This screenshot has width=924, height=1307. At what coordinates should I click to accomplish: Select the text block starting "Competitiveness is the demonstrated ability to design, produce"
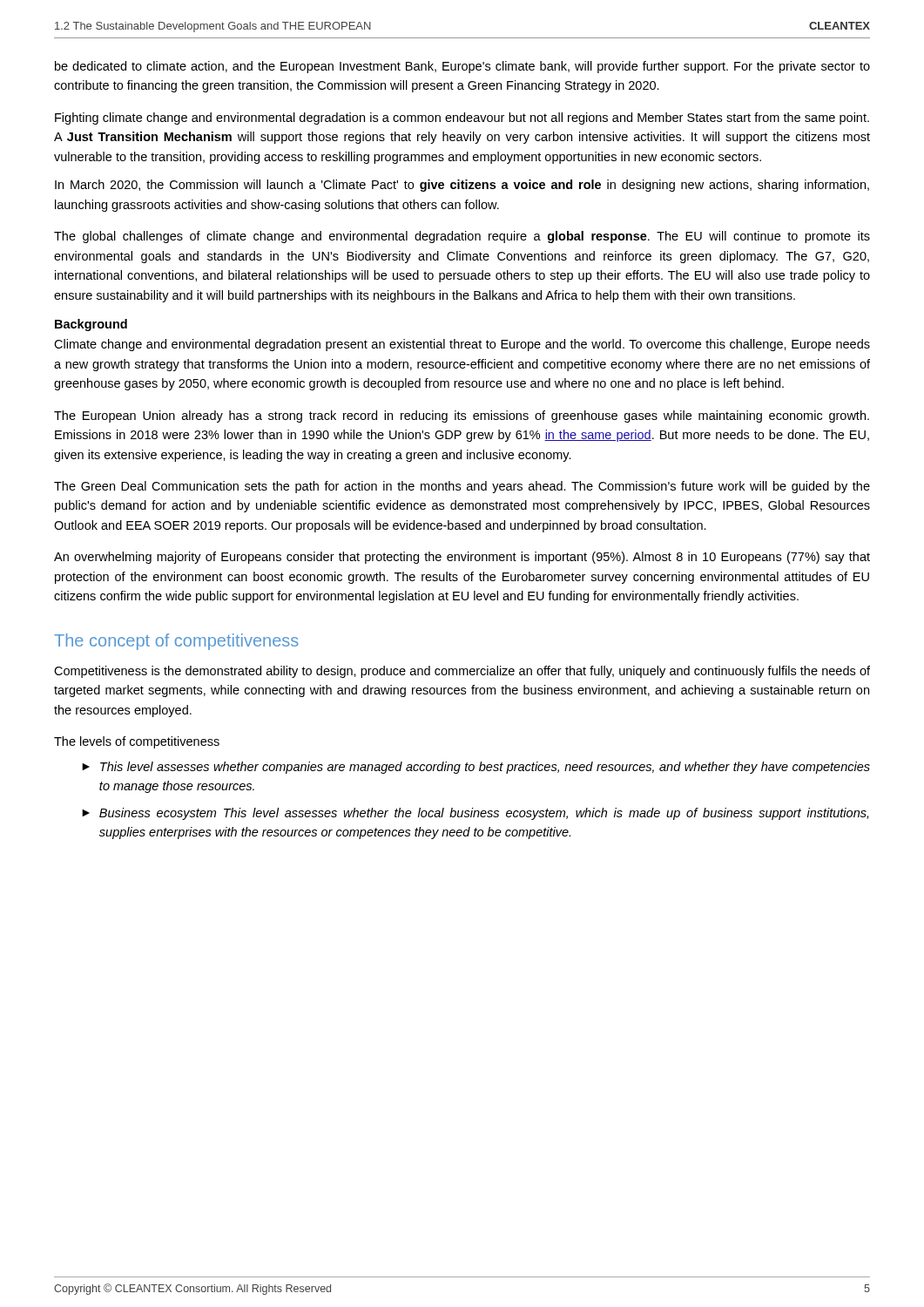[462, 690]
